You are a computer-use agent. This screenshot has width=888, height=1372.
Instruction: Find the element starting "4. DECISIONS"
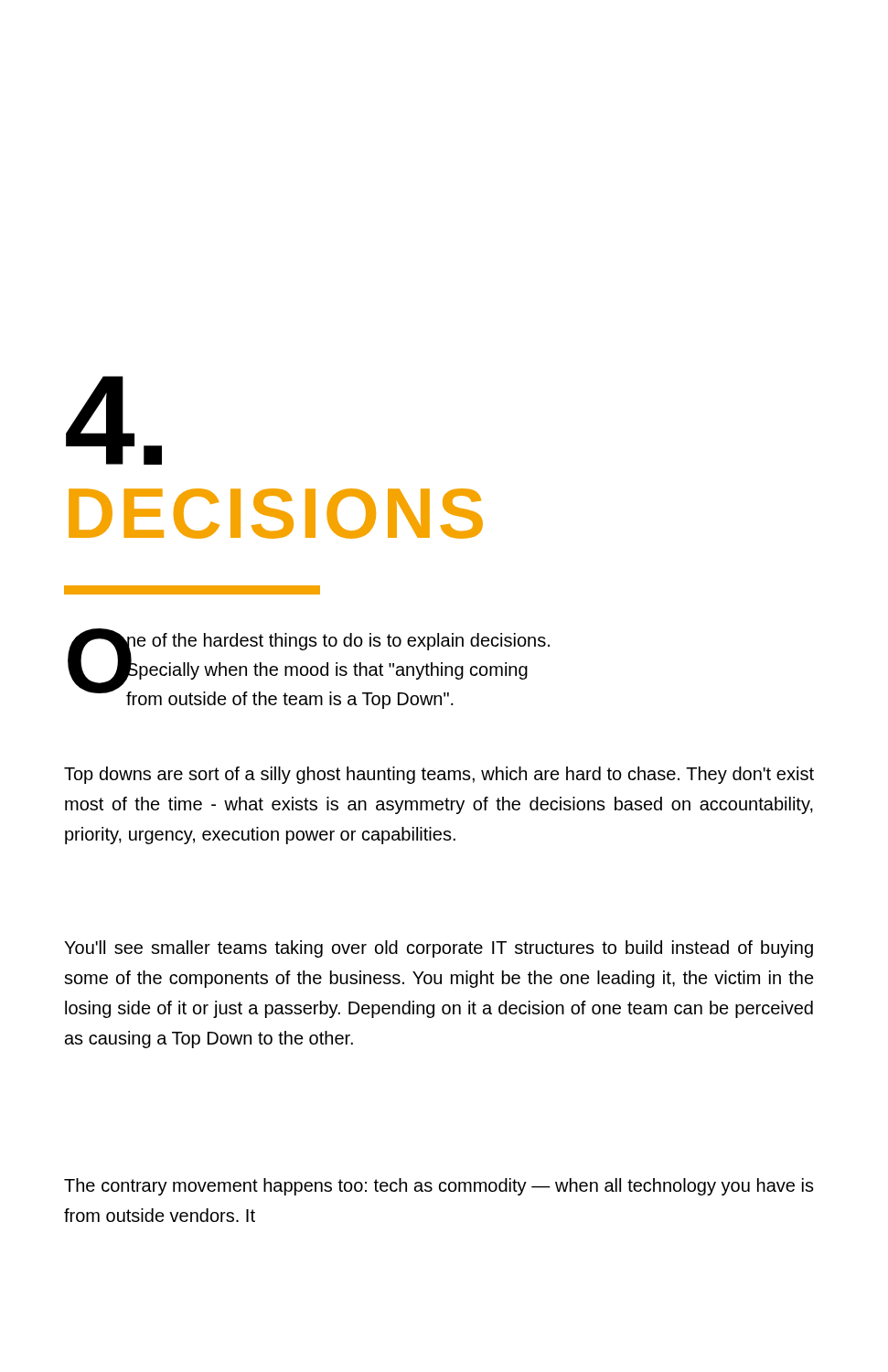pos(277,453)
